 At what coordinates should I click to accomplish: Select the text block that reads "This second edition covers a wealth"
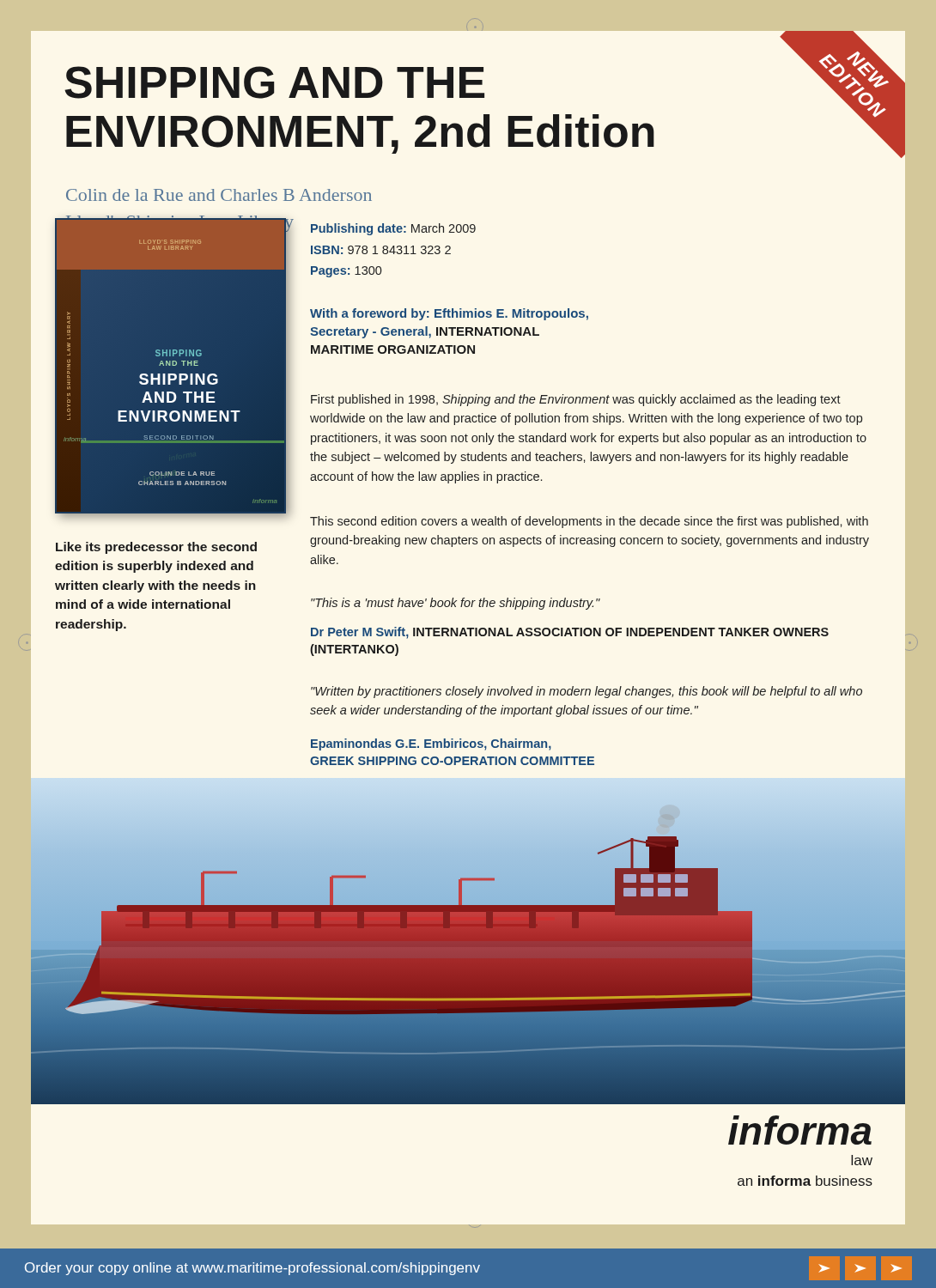pos(593,541)
